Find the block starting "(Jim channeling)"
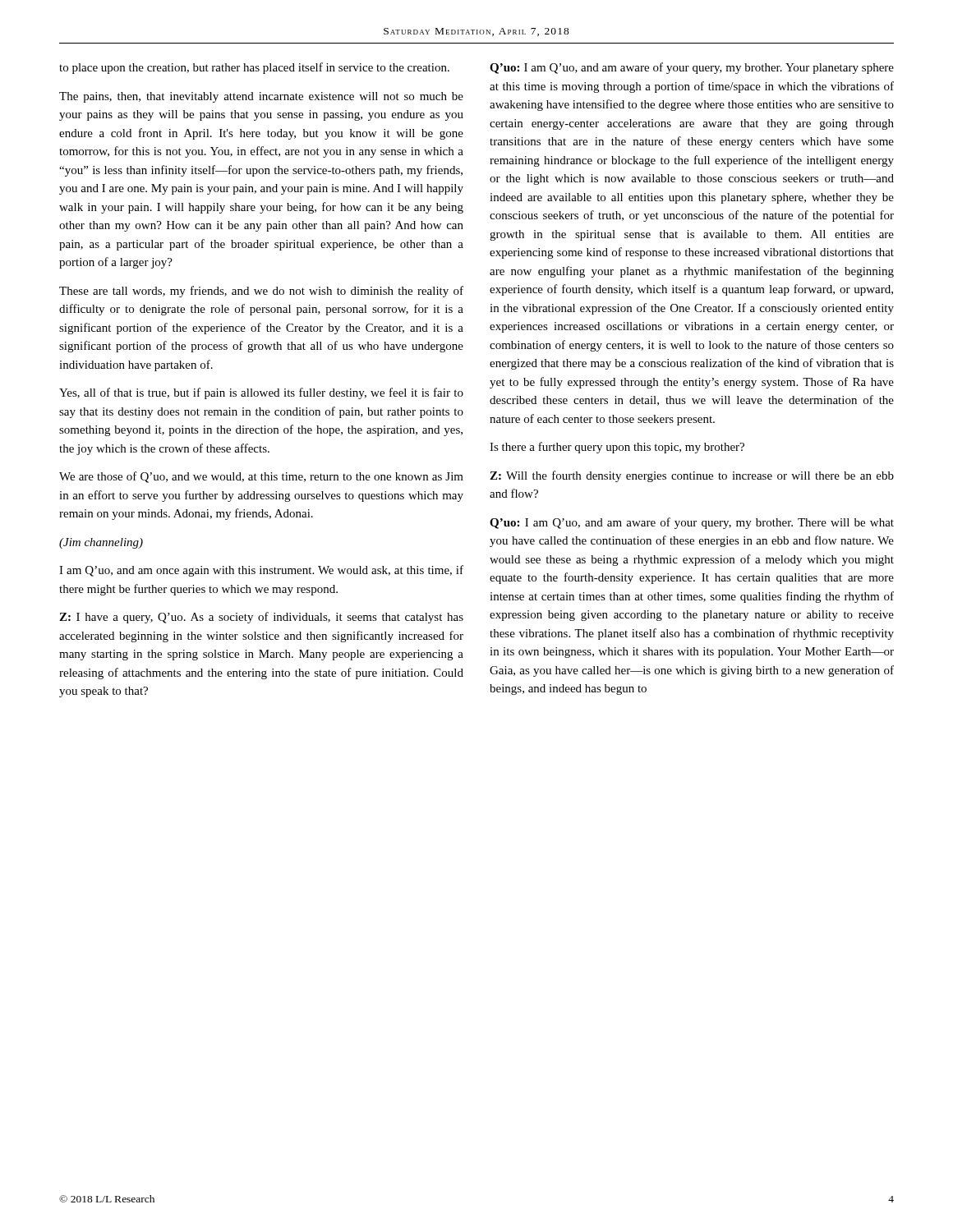The width and height of the screenshot is (953, 1232). [x=101, y=543]
